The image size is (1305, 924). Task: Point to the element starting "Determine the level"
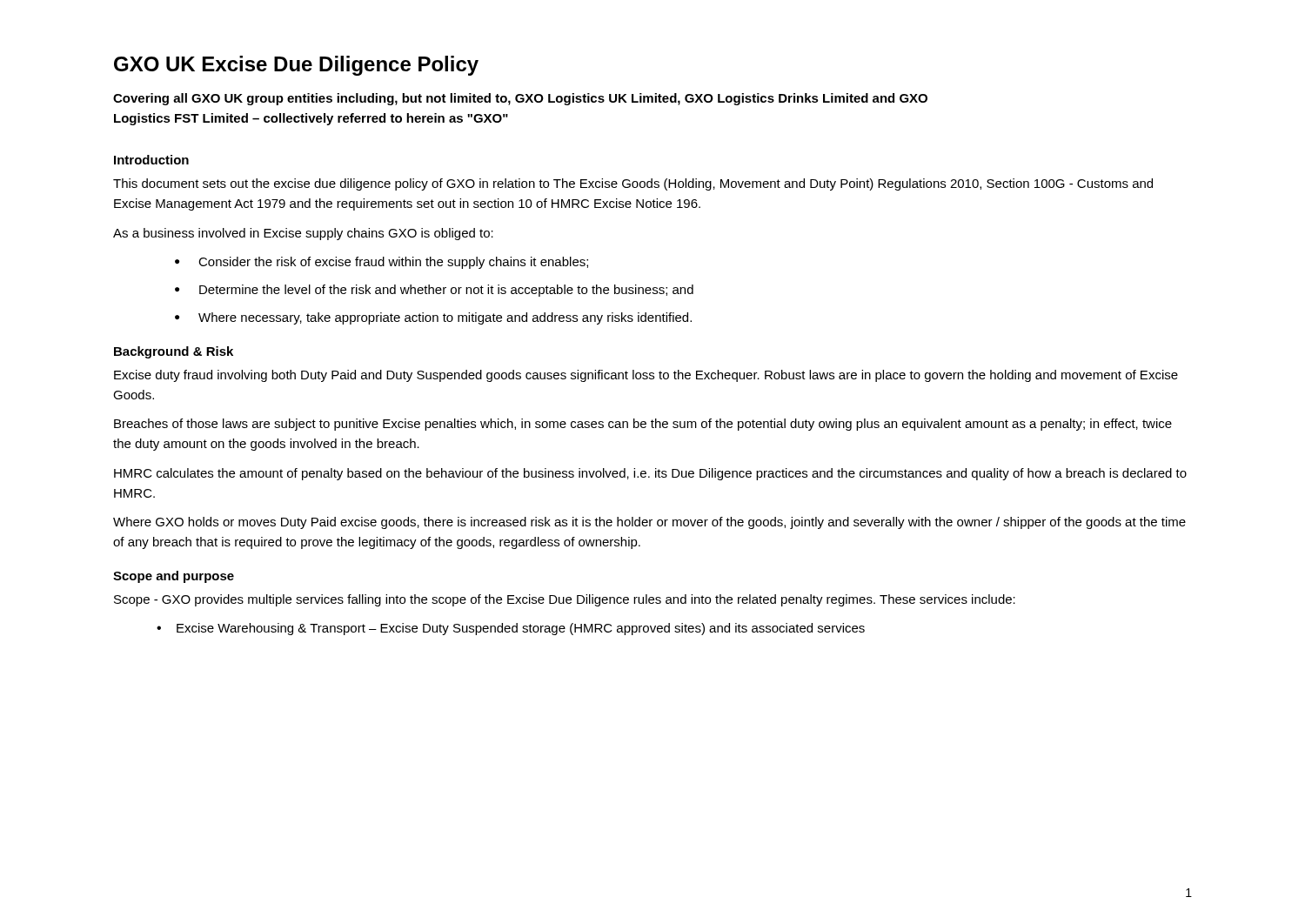click(x=446, y=289)
